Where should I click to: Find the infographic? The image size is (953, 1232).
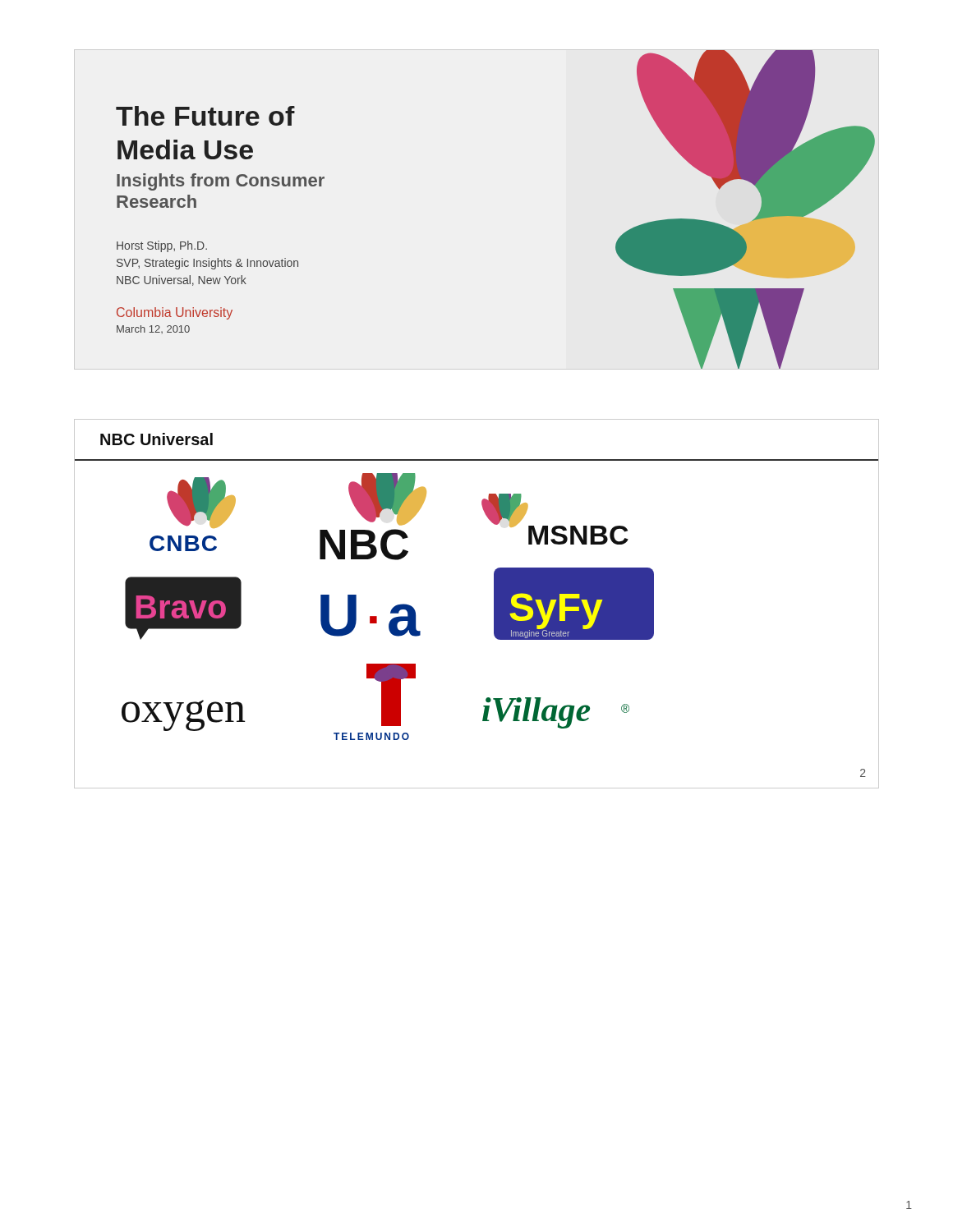(x=476, y=209)
